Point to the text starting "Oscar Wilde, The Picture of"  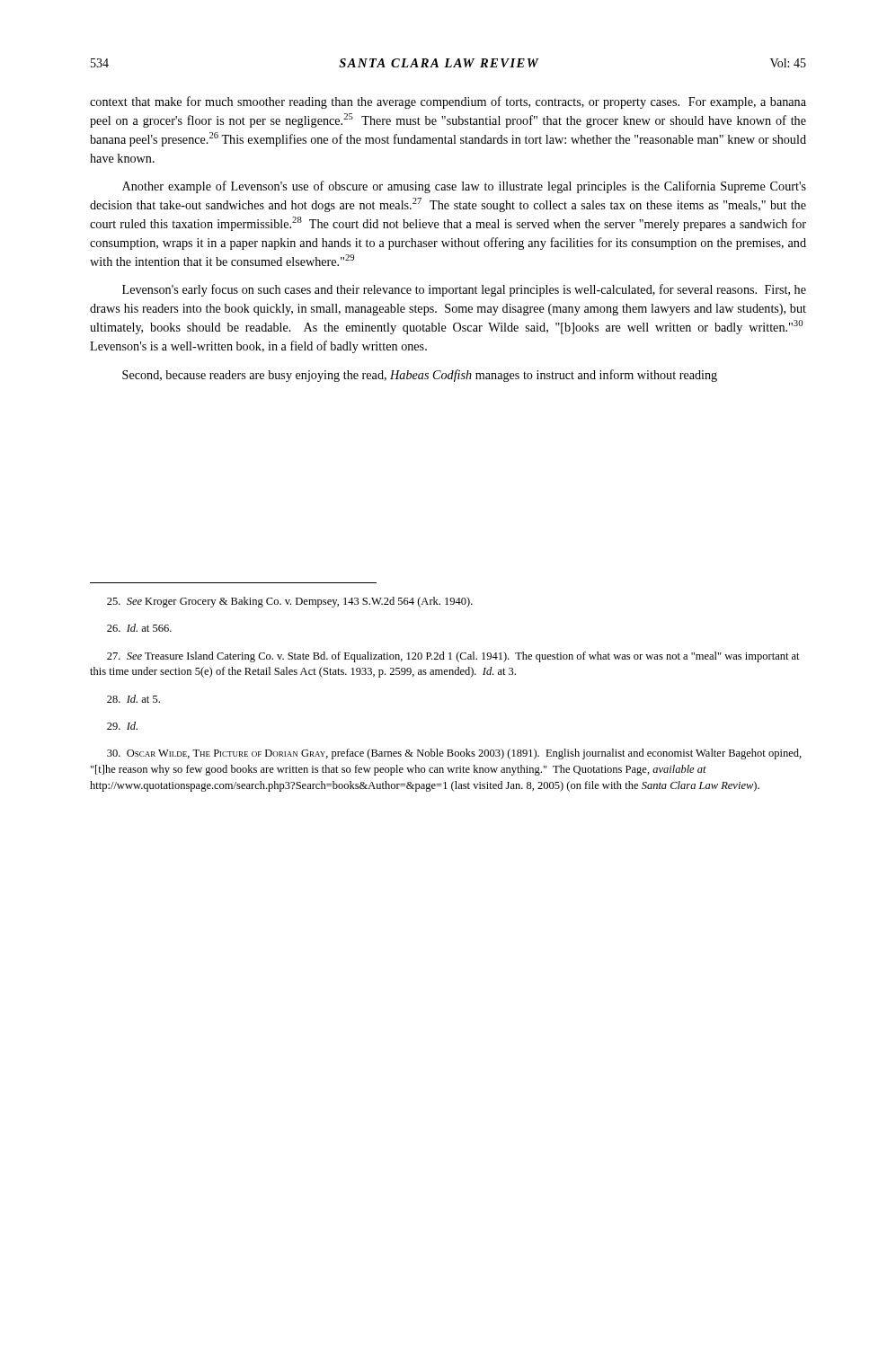point(448,770)
